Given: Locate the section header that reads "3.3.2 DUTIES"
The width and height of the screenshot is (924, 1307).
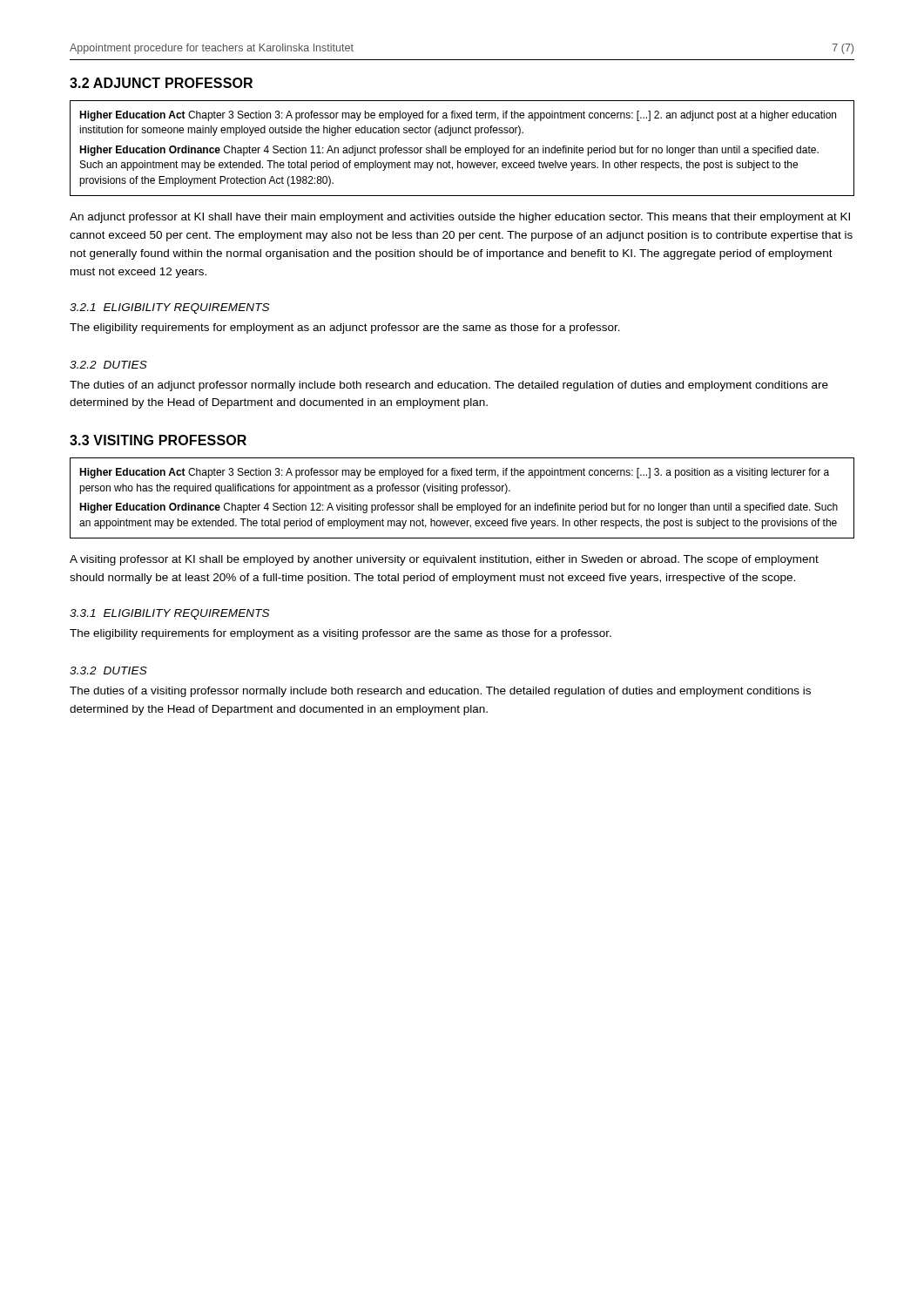Looking at the screenshot, I should pyautogui.click(x=108, y=670).
